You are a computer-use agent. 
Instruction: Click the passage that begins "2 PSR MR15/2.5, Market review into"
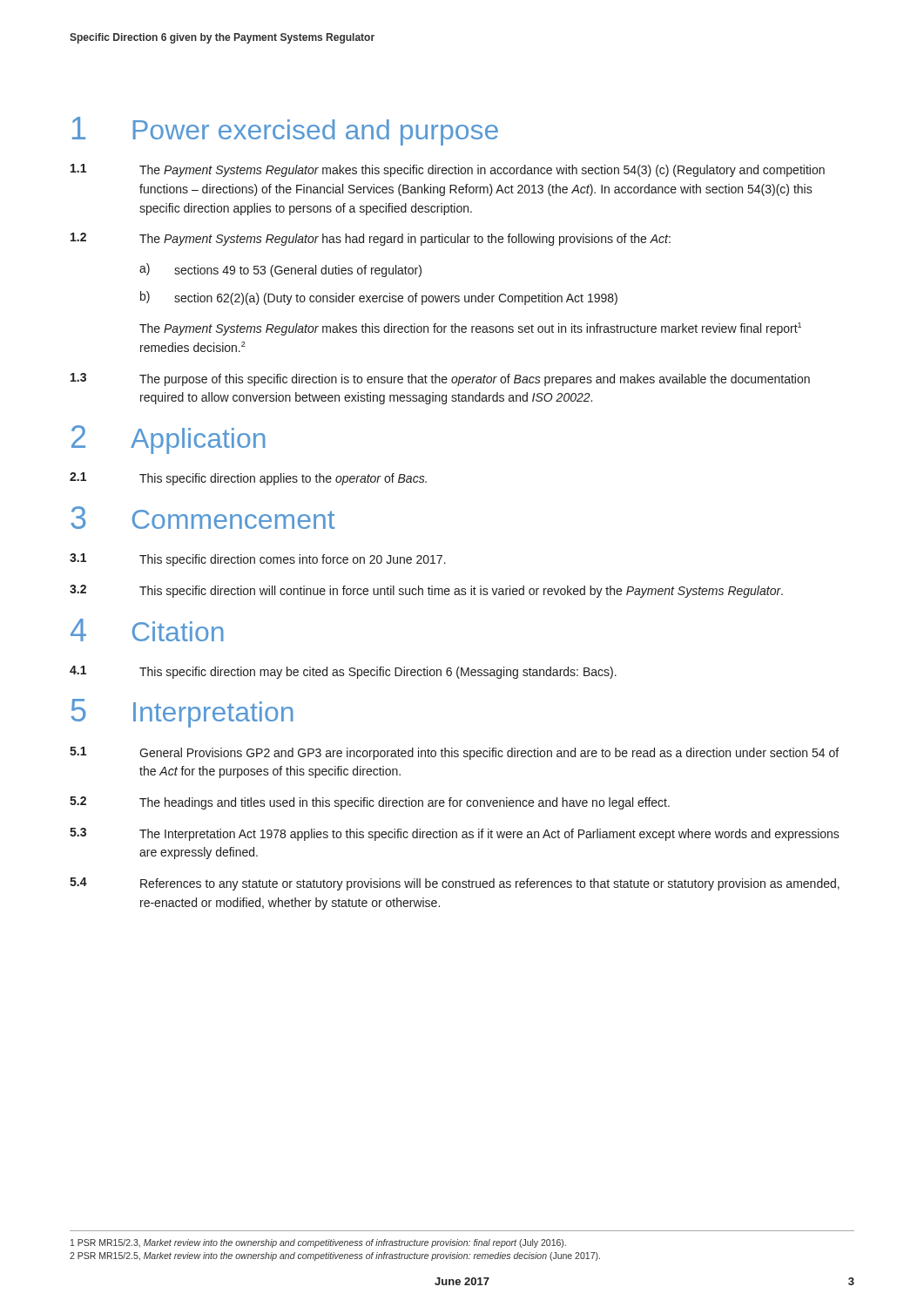[335, 1256]
